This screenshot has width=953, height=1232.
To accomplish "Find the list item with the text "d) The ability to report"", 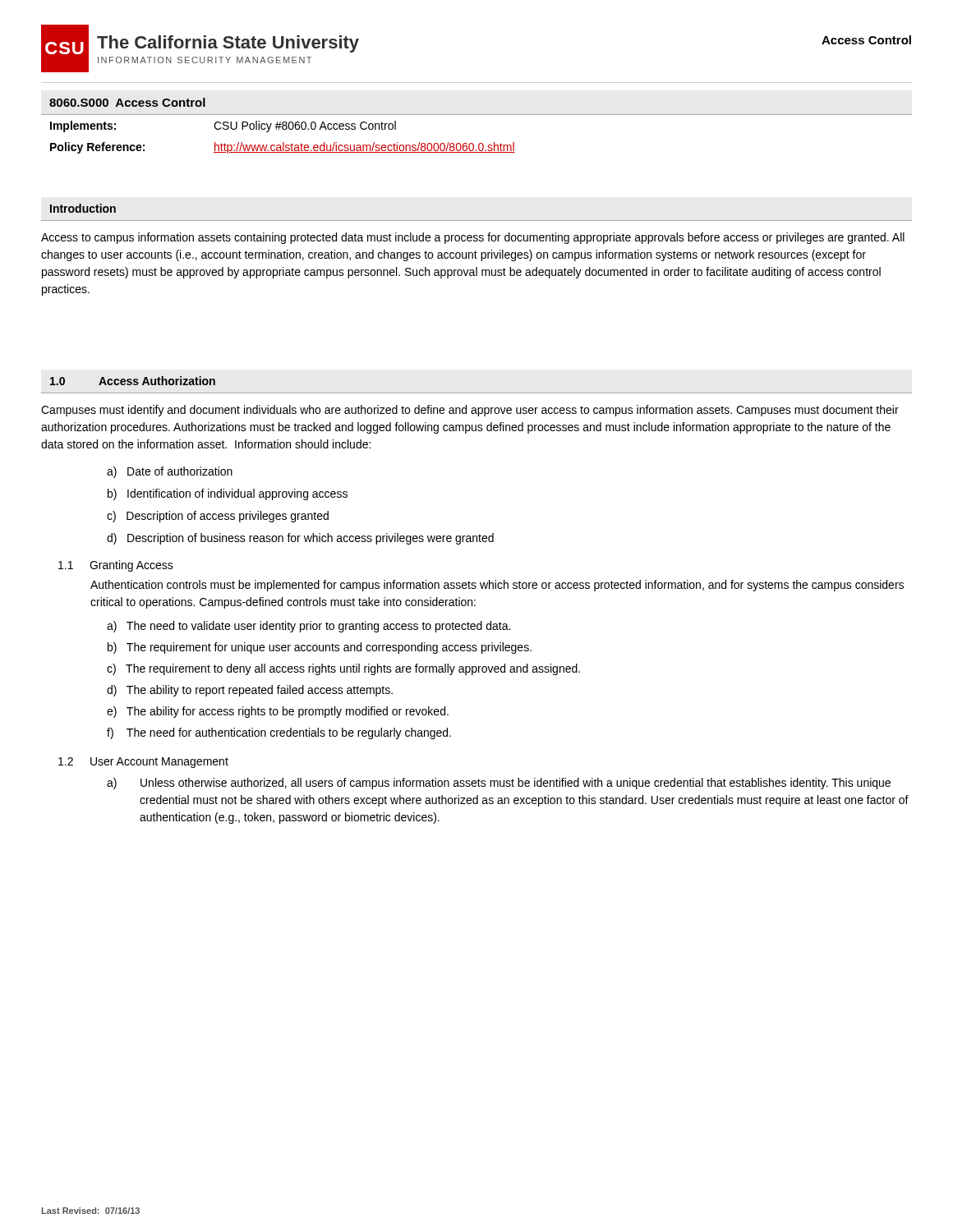I will [250, 691].
